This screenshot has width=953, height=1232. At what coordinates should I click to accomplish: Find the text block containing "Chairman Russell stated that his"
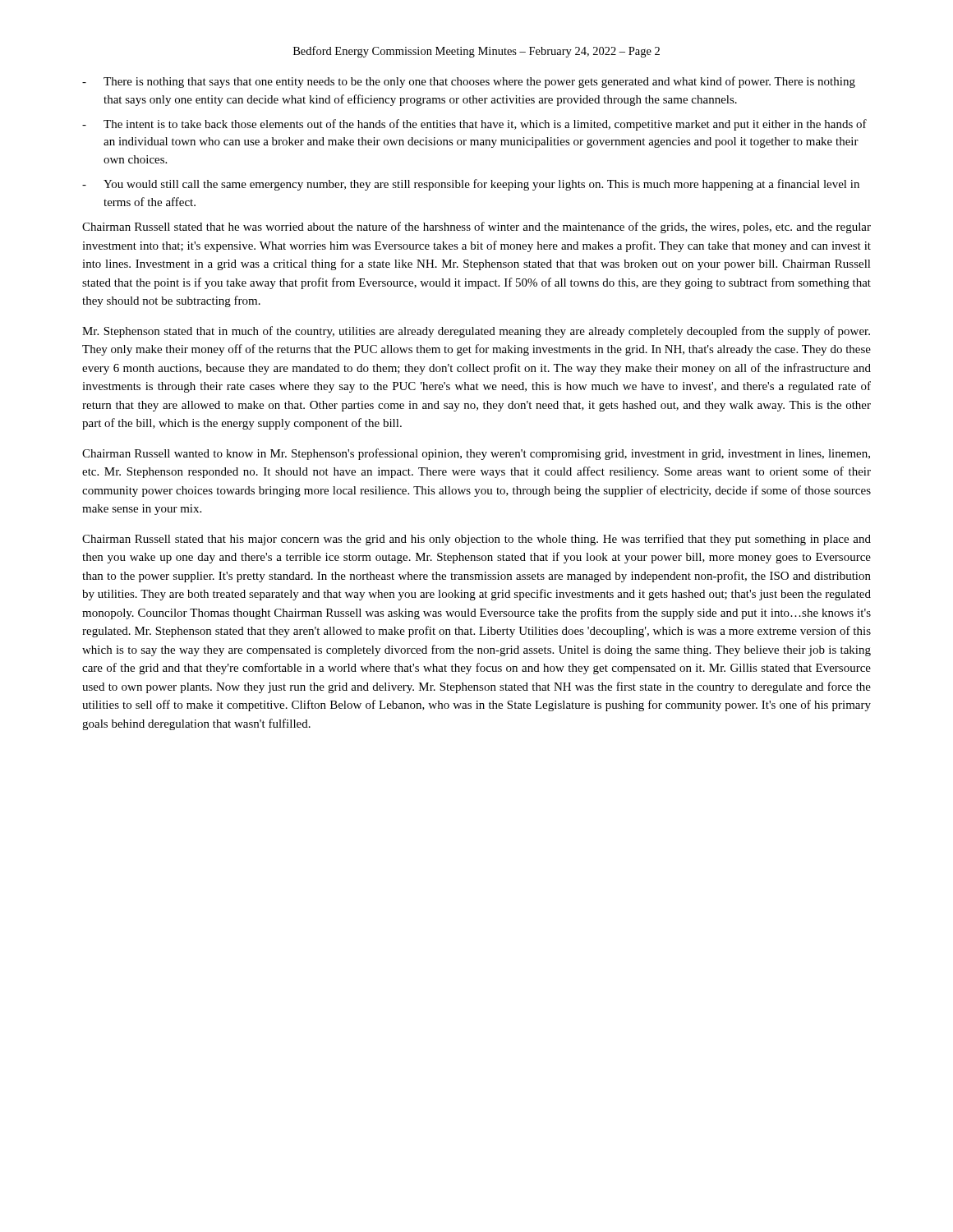[476, 631]
